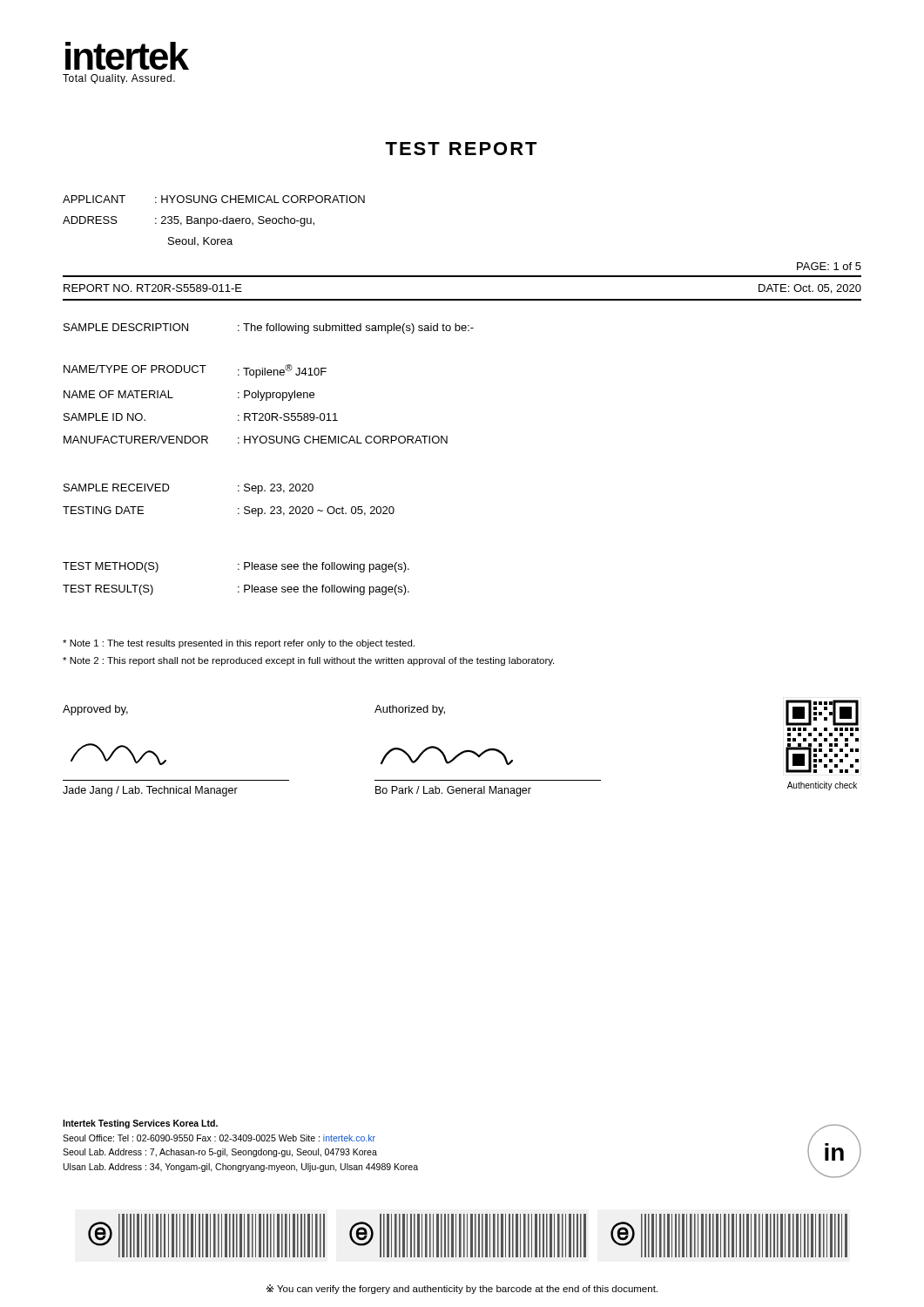Viewport: 924px width, 1307px height.
Task: Navigate to the block starting "Intertek Testing Services Korea Ltd. Seoul Office:"
Action: (x=240, y=1145)
